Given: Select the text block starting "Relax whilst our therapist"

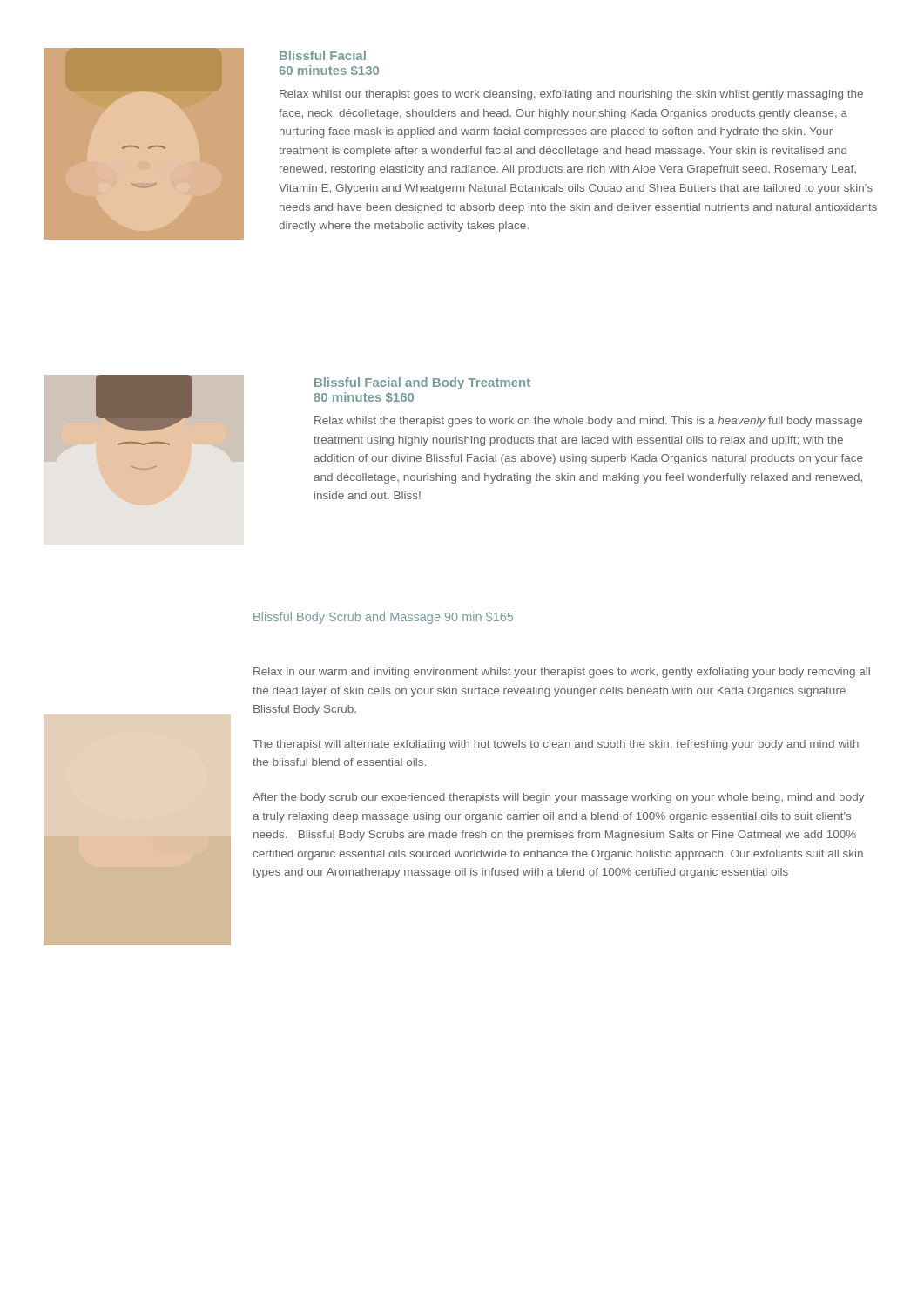Looking at the screenshot, I should 578,160.
